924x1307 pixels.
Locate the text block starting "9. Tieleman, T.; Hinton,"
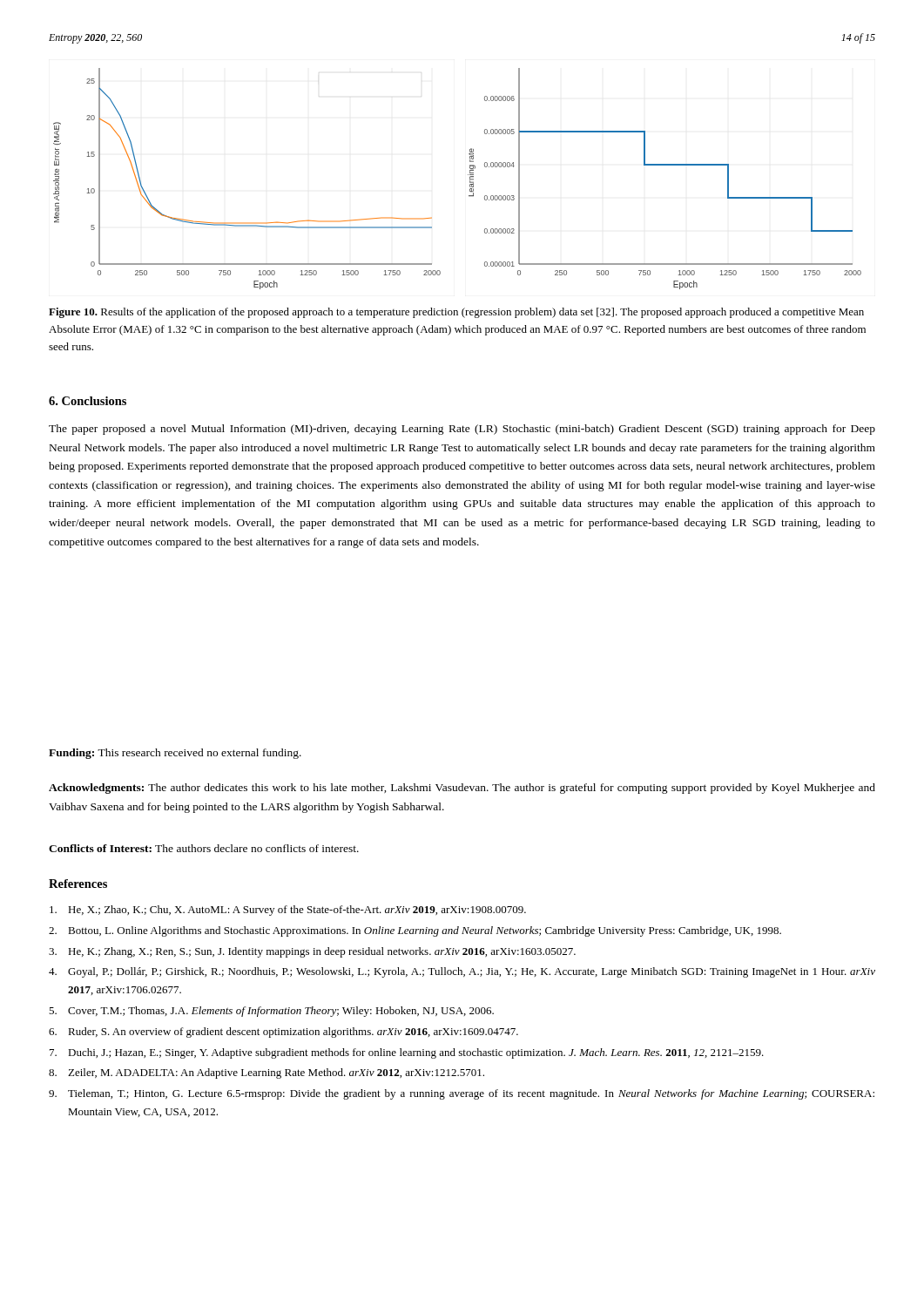(462, 1103)
